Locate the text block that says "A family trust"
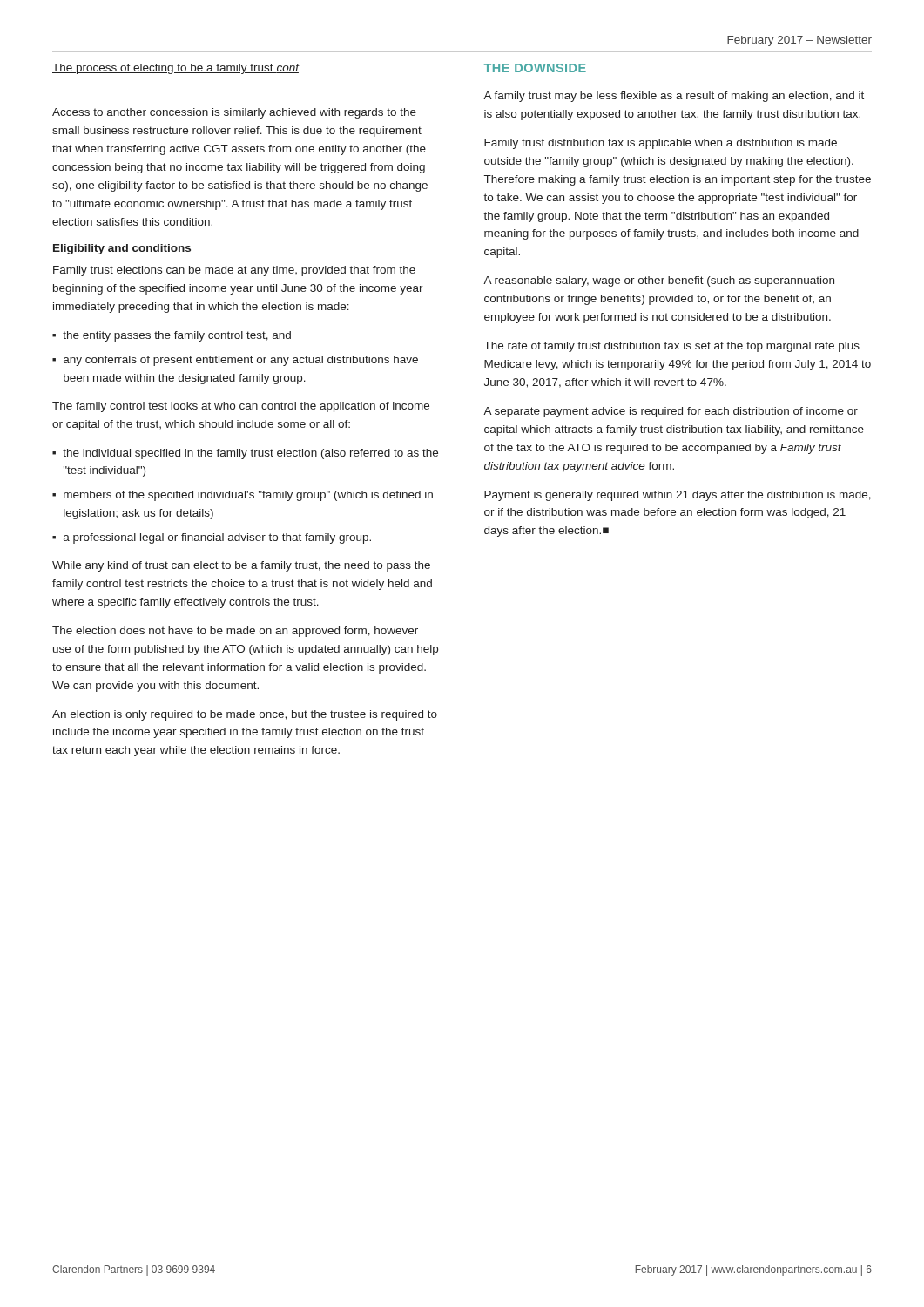The width and height of the screenshot is (924, 1307). 678,105
